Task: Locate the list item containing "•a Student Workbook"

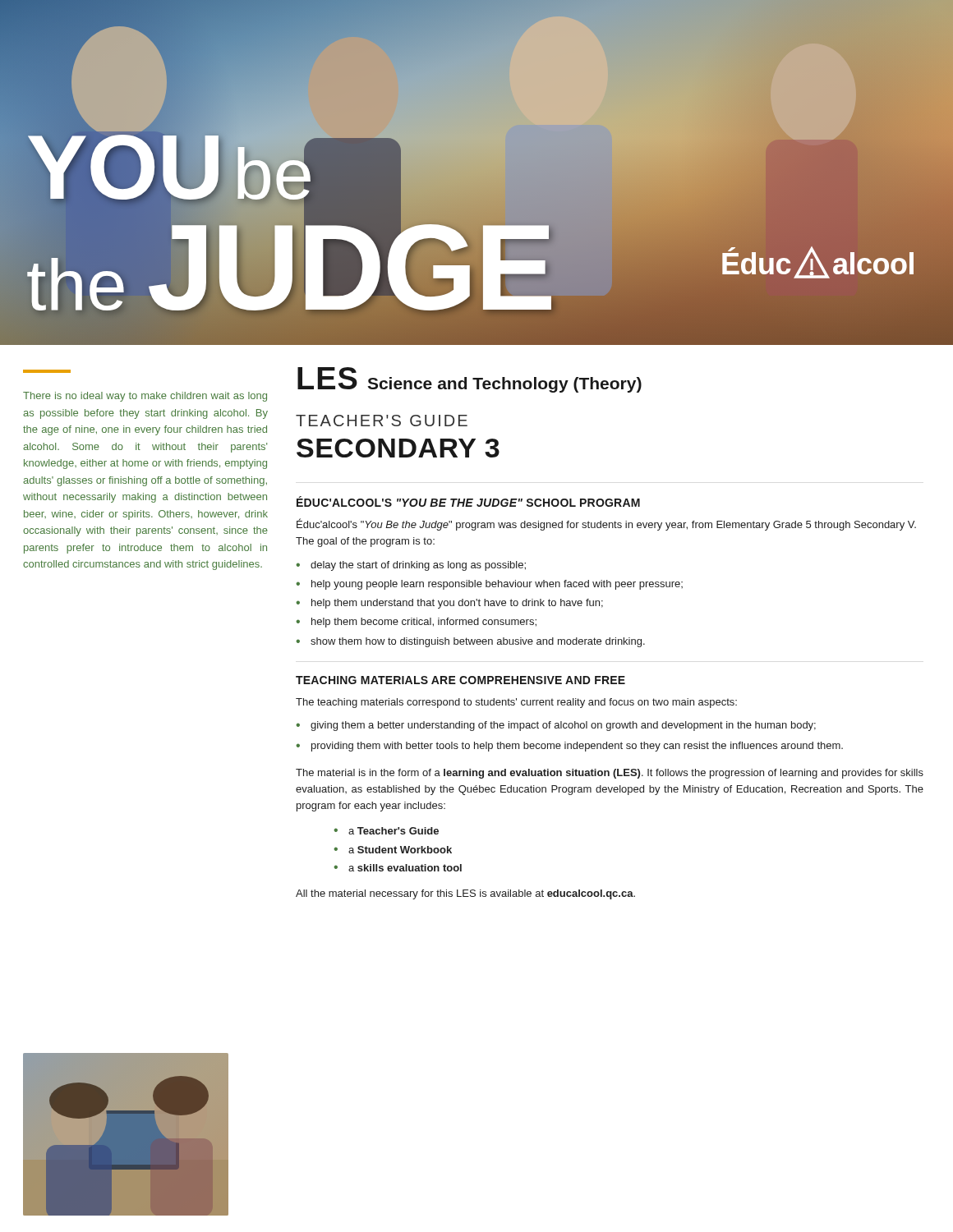Action: pos(393,850)
